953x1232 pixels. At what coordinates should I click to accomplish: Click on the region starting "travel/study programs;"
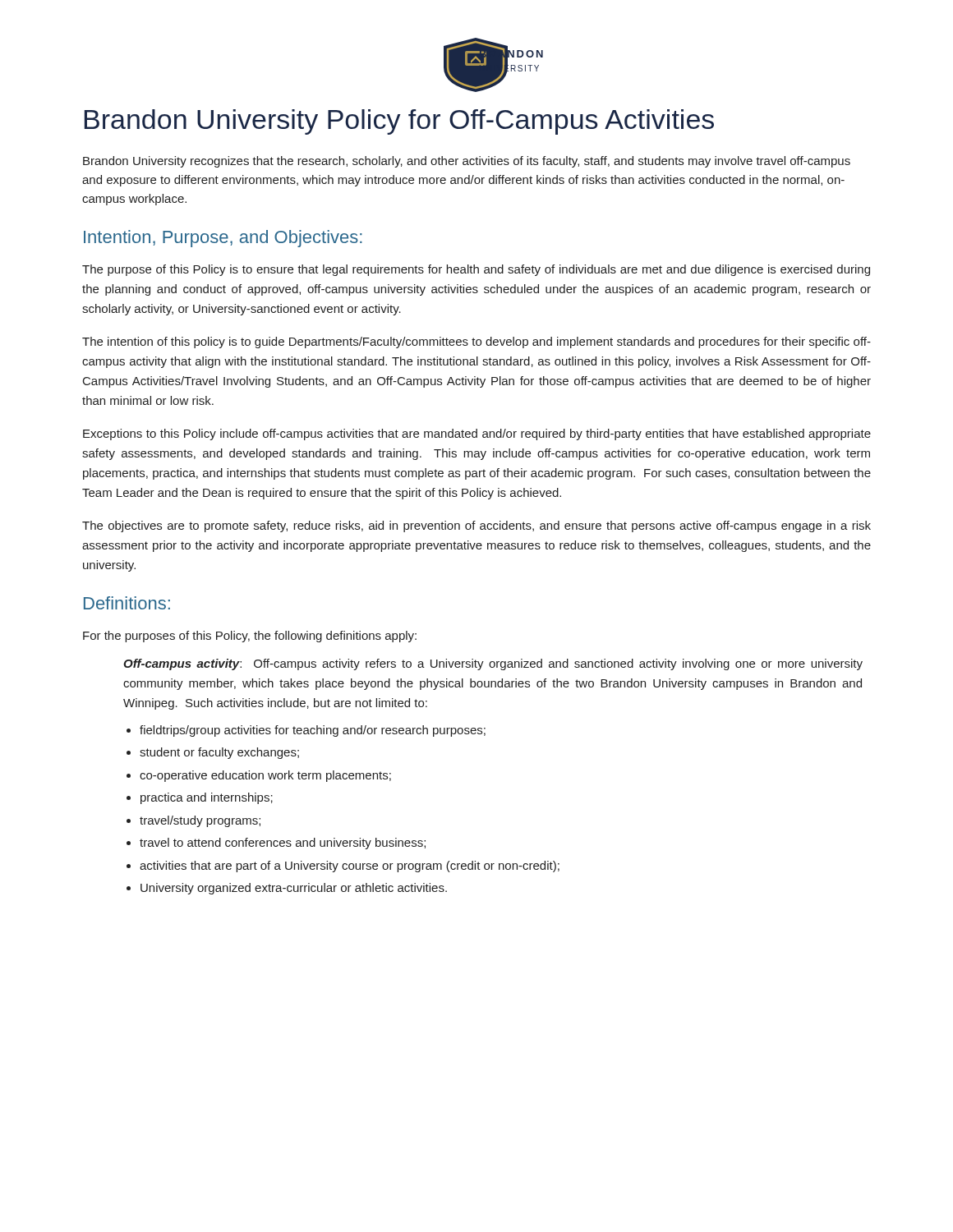tap(201, 820)
